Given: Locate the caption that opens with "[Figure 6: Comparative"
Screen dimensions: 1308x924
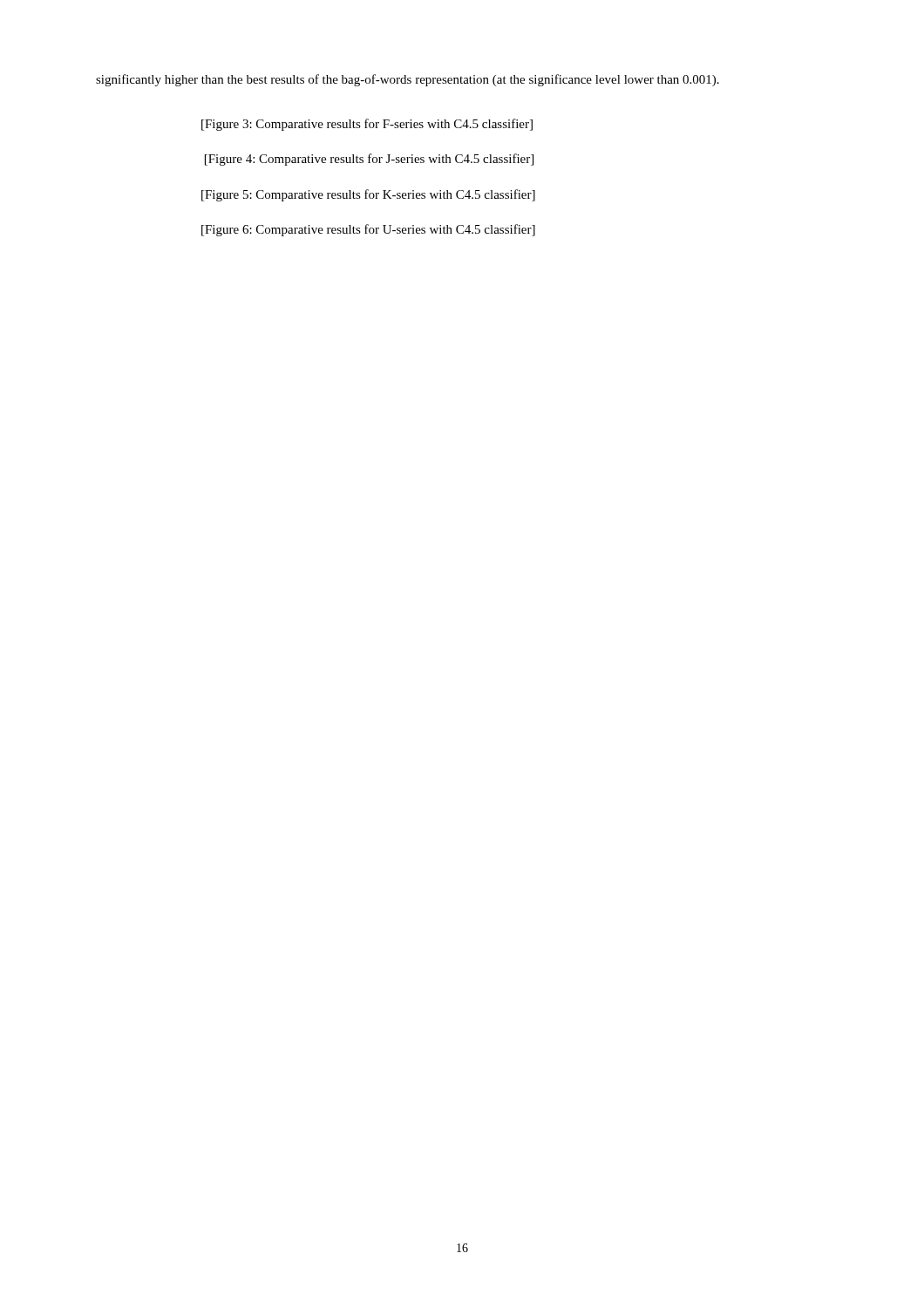Looking at the screenshot, I should 368,229.
